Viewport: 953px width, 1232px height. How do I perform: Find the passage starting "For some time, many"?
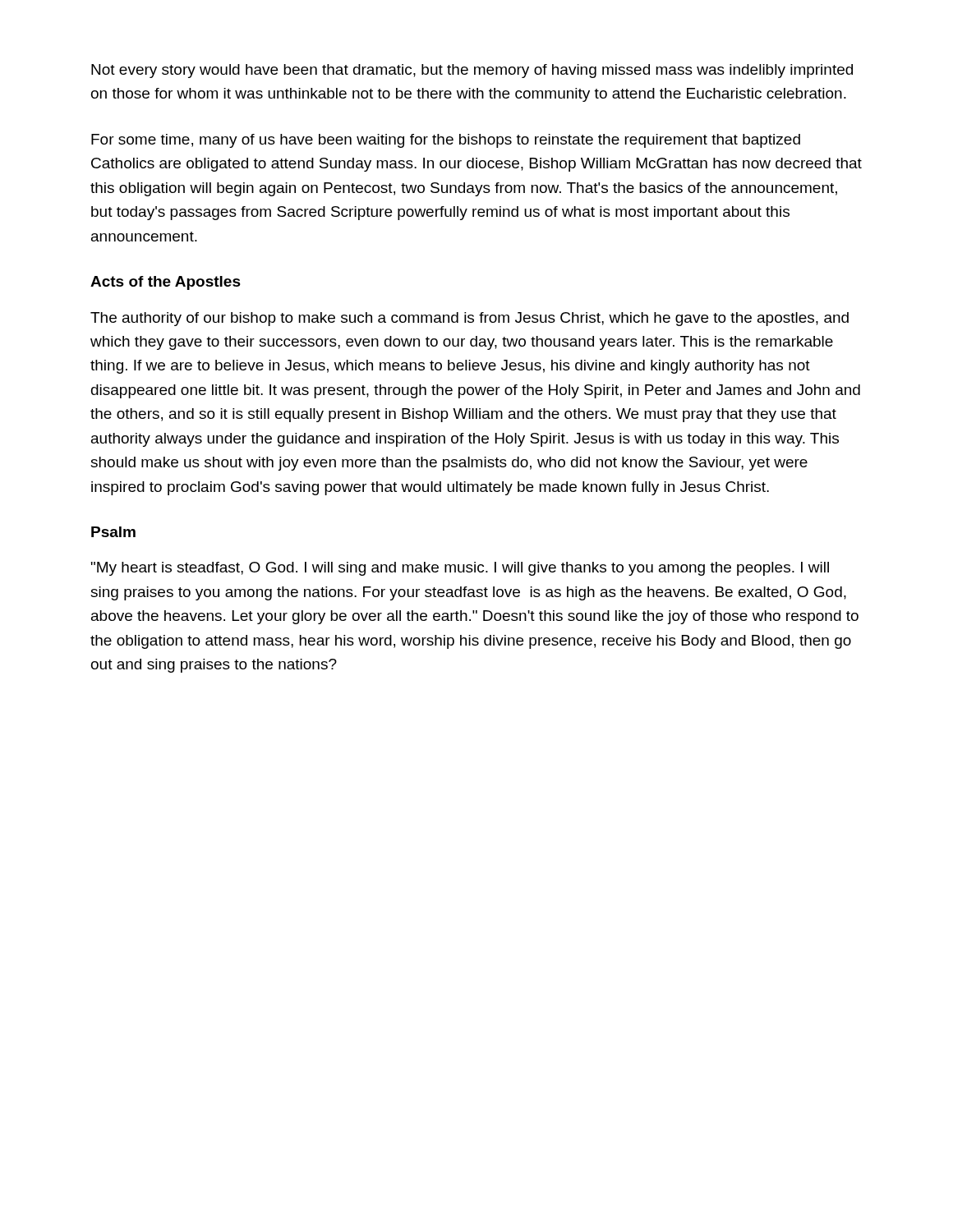pos(476,187)
